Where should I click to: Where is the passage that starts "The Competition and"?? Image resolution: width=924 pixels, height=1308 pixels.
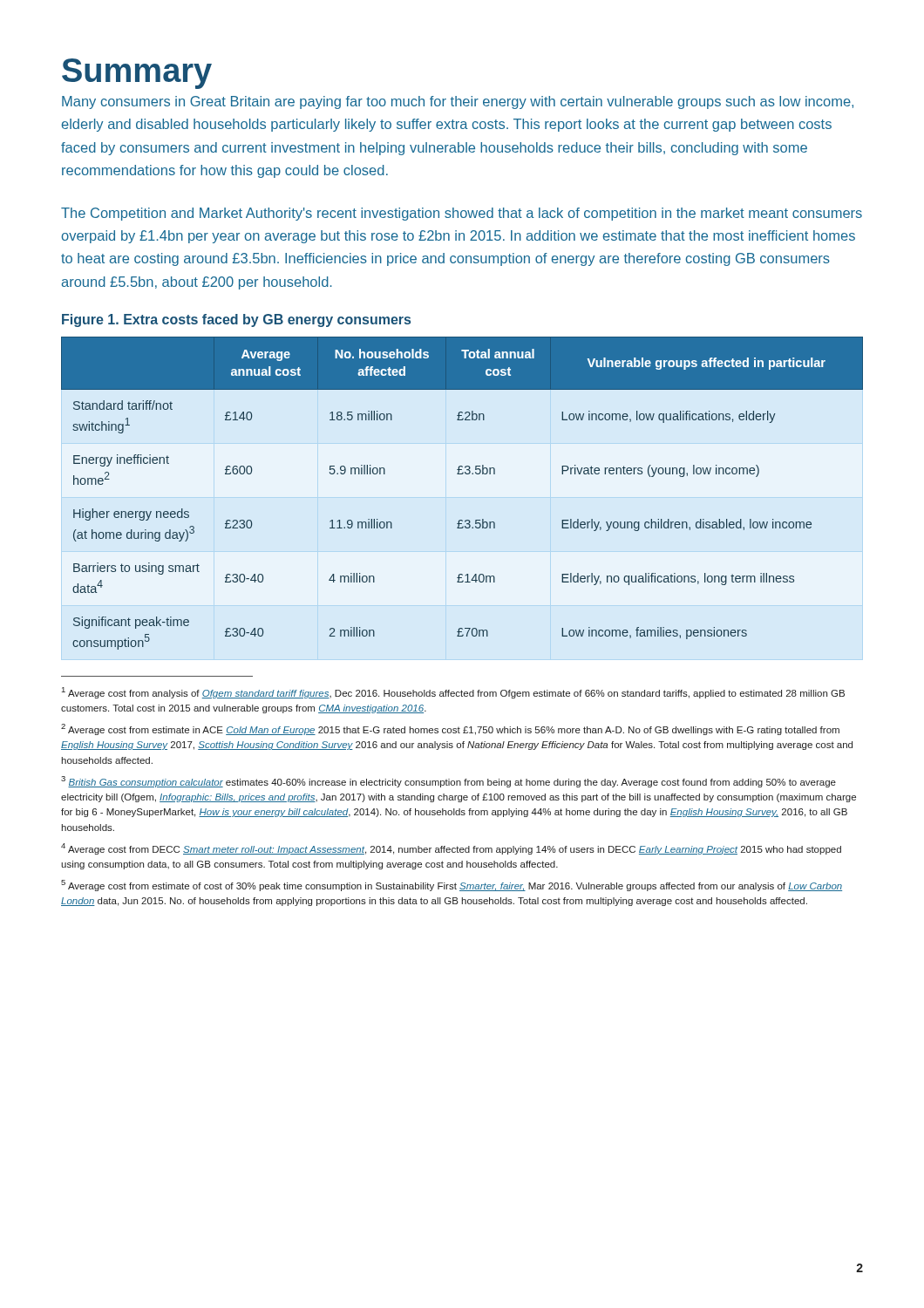462,247
